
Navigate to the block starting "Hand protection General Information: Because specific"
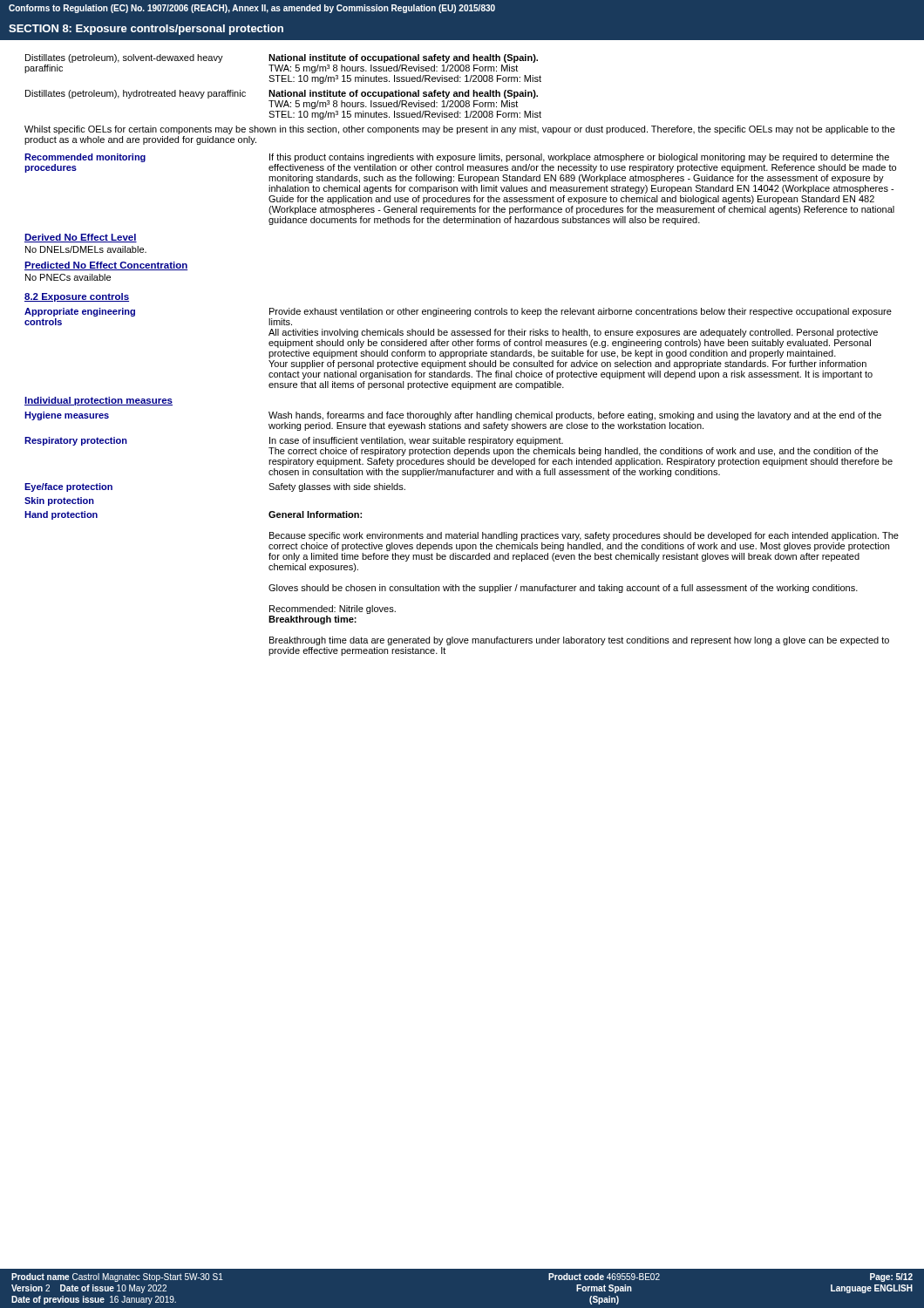462,582
